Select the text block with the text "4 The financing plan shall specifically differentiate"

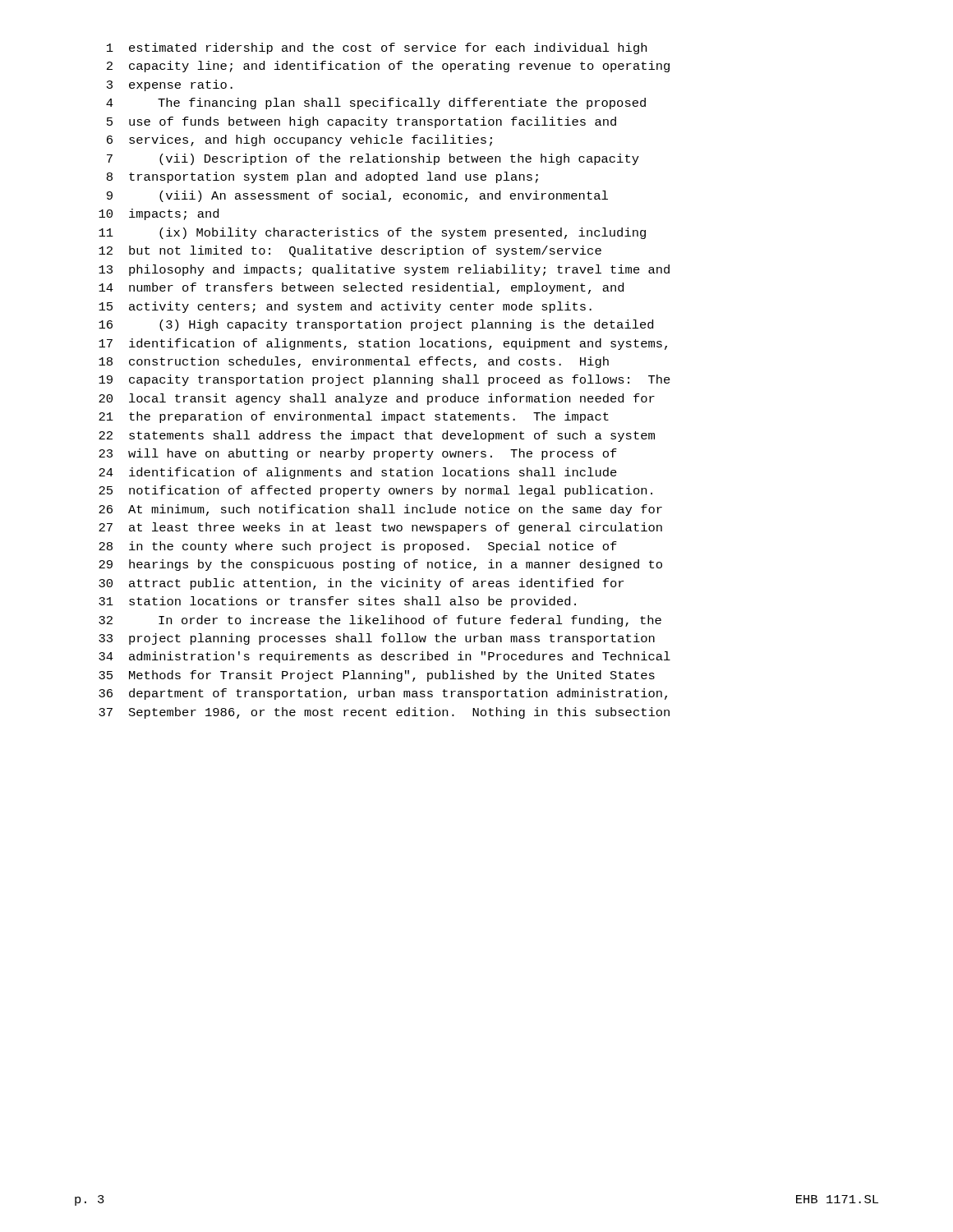coord(476,104)
